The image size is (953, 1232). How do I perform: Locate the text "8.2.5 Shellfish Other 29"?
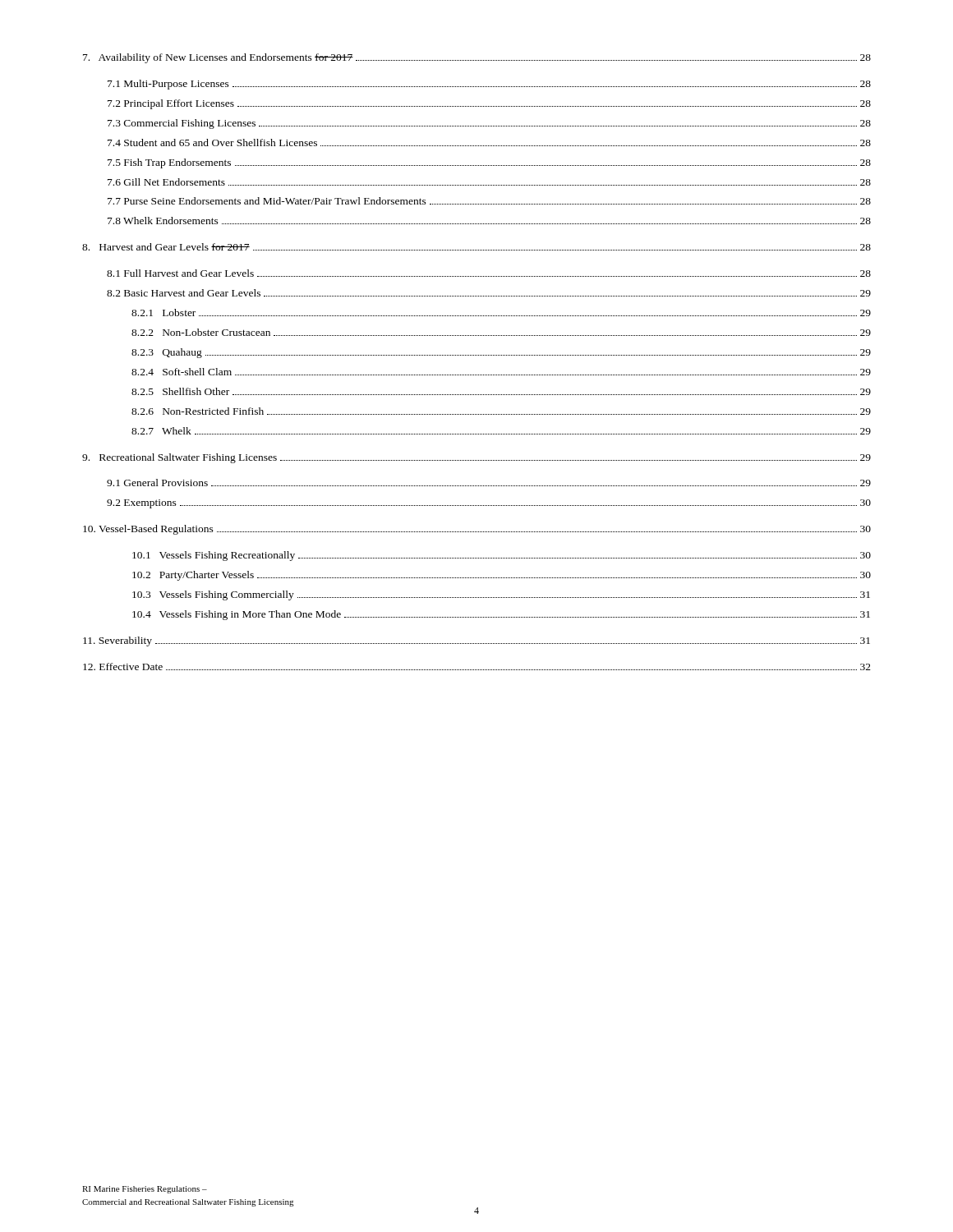[x=501, y=392]
